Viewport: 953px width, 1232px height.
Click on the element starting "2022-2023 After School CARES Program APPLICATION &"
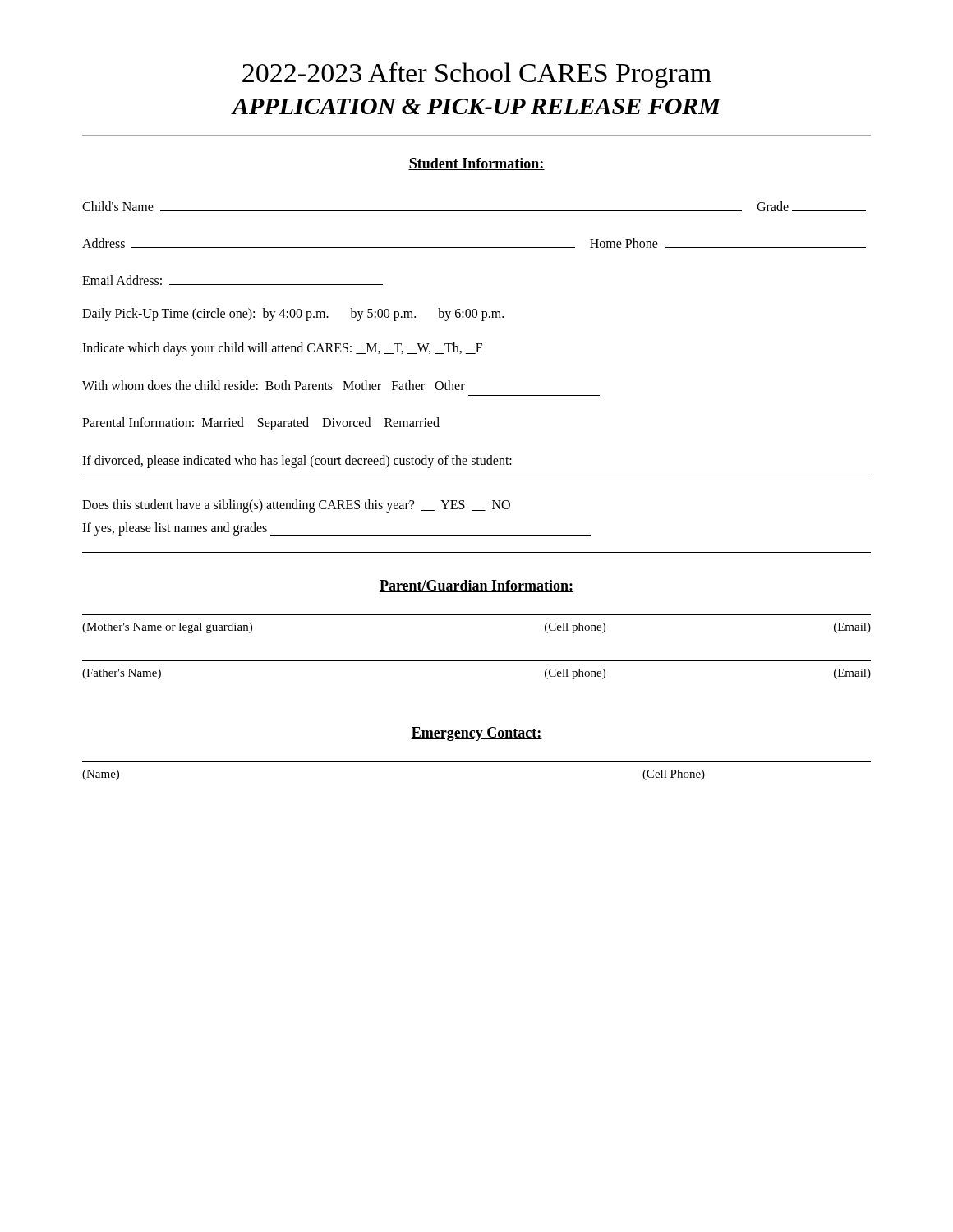click(x=476, y=89)
